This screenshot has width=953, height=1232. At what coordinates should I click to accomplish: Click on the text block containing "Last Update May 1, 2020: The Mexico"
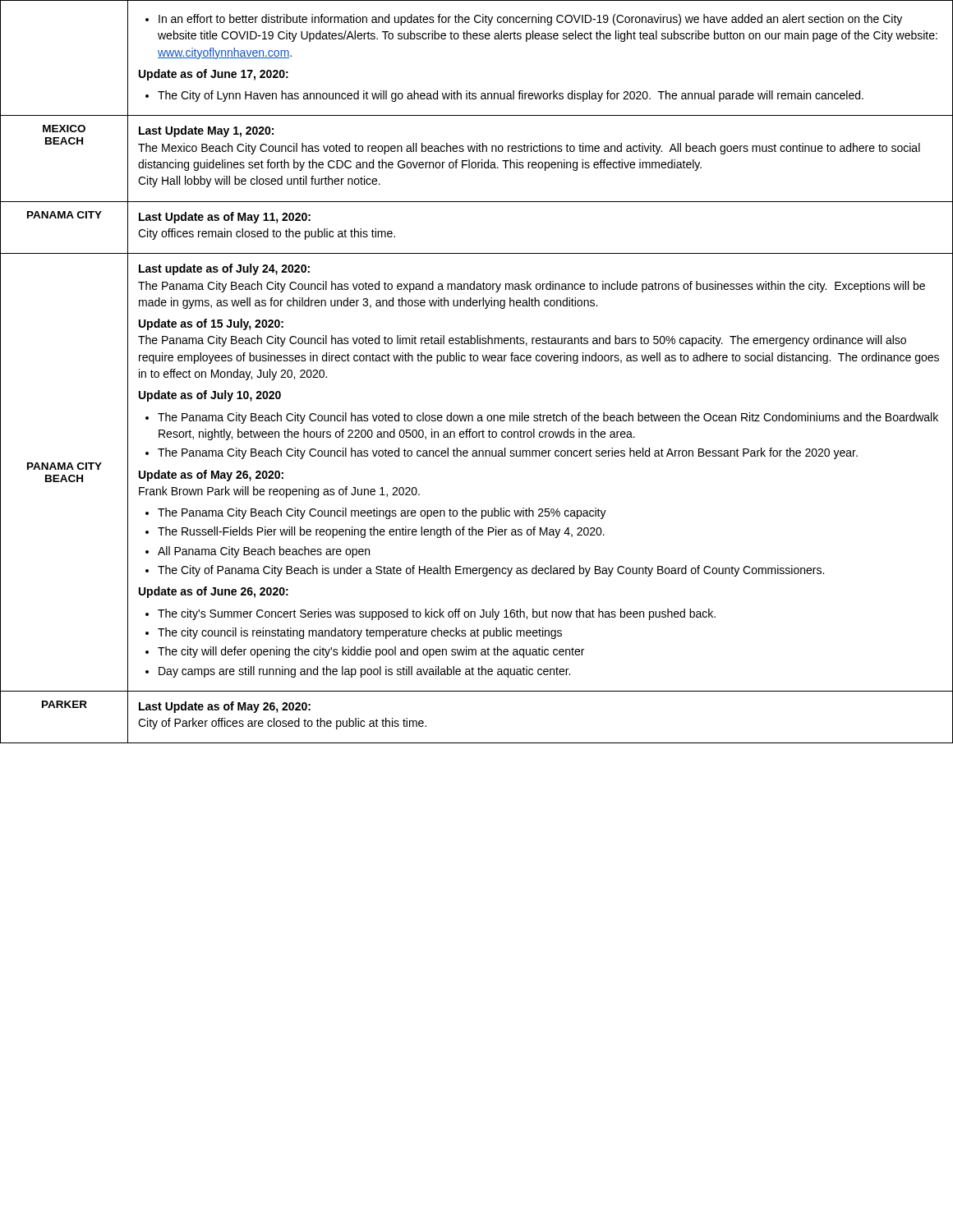[x=540, y=156]
